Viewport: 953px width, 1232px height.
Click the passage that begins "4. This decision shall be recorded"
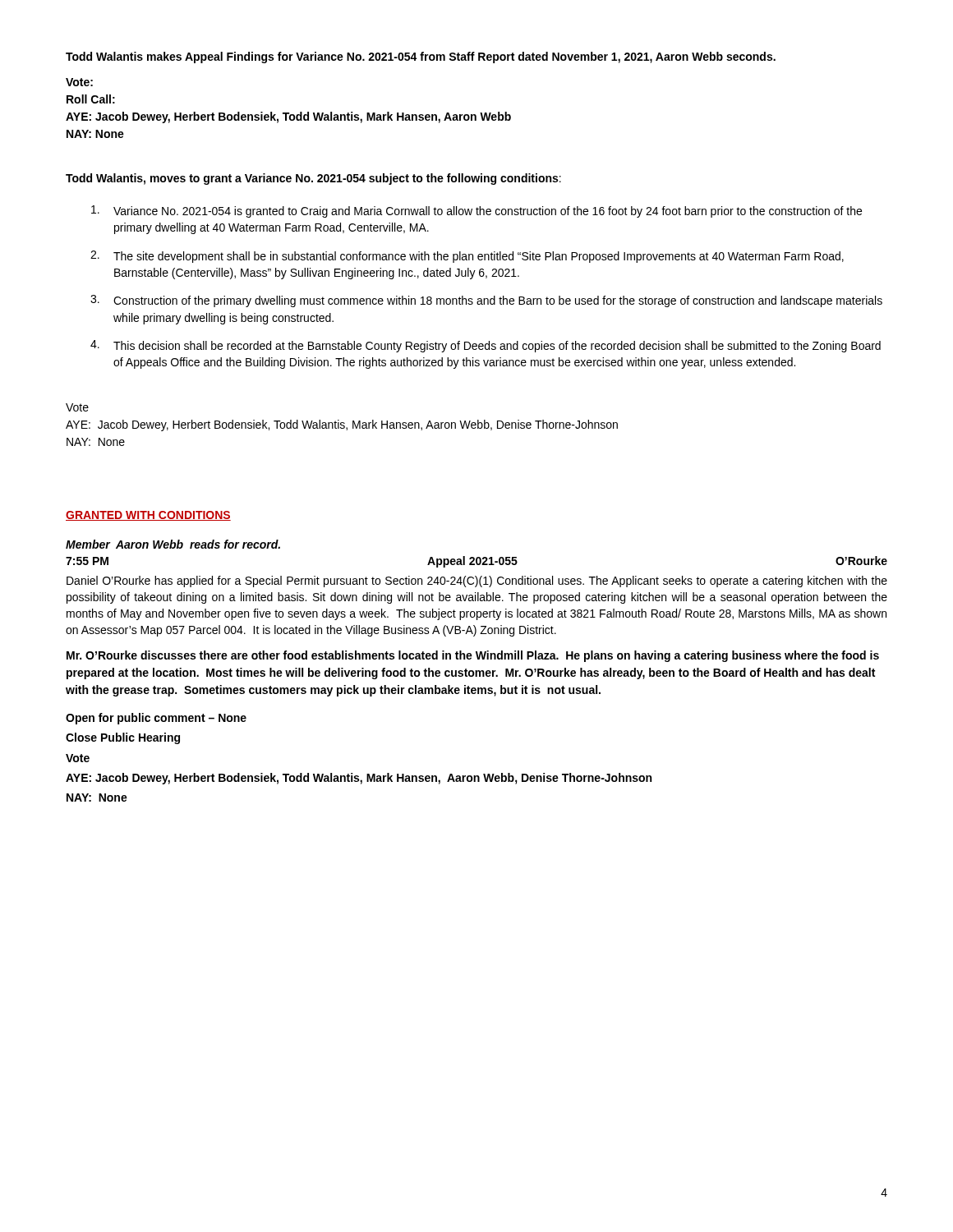pos(489,354)
